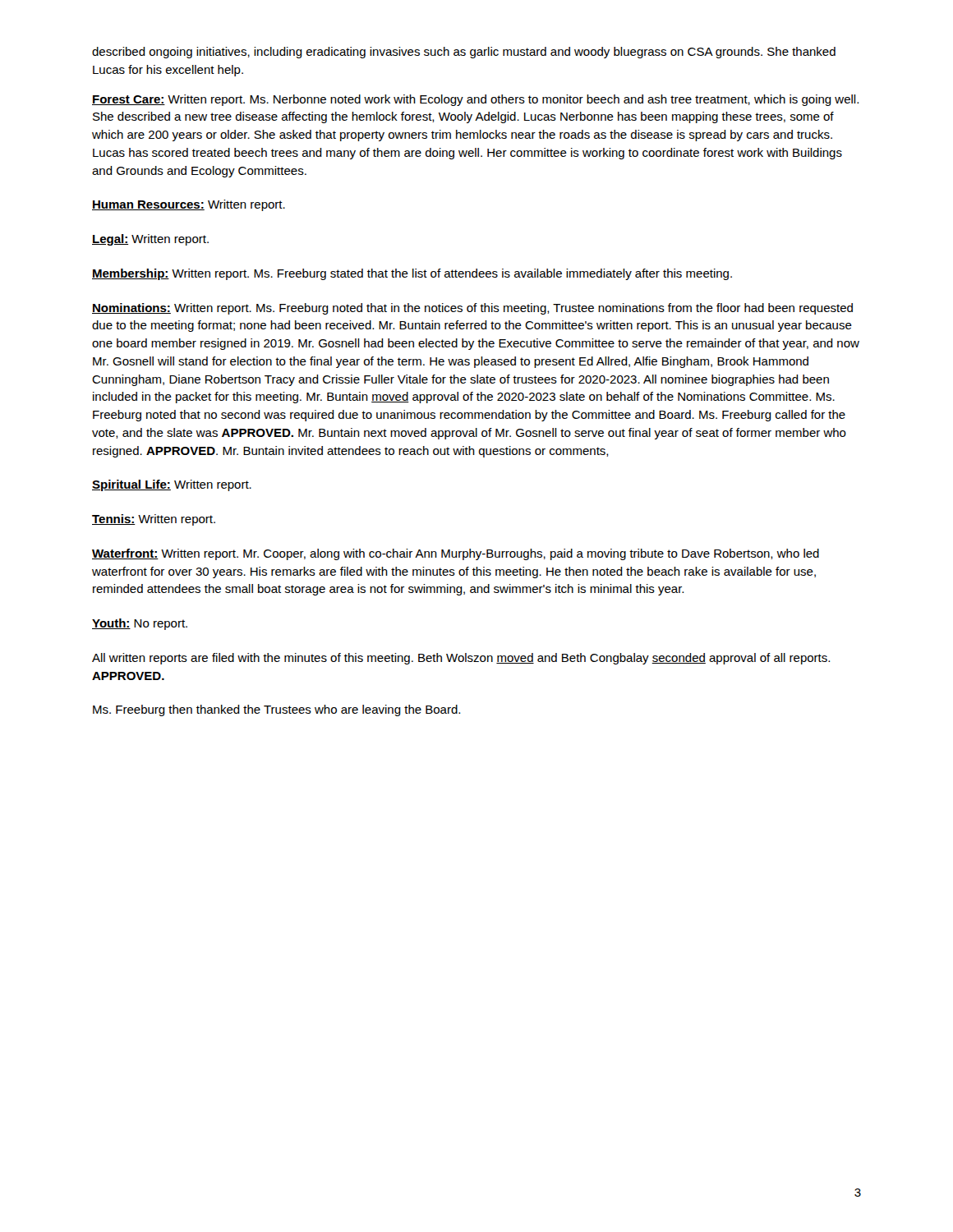Viewport: 953px width, 1232px height.
Task: Click the passage that begins "Nominations: Written report. Ms. Freeburg noted that in"
Action: coord(476,379)
